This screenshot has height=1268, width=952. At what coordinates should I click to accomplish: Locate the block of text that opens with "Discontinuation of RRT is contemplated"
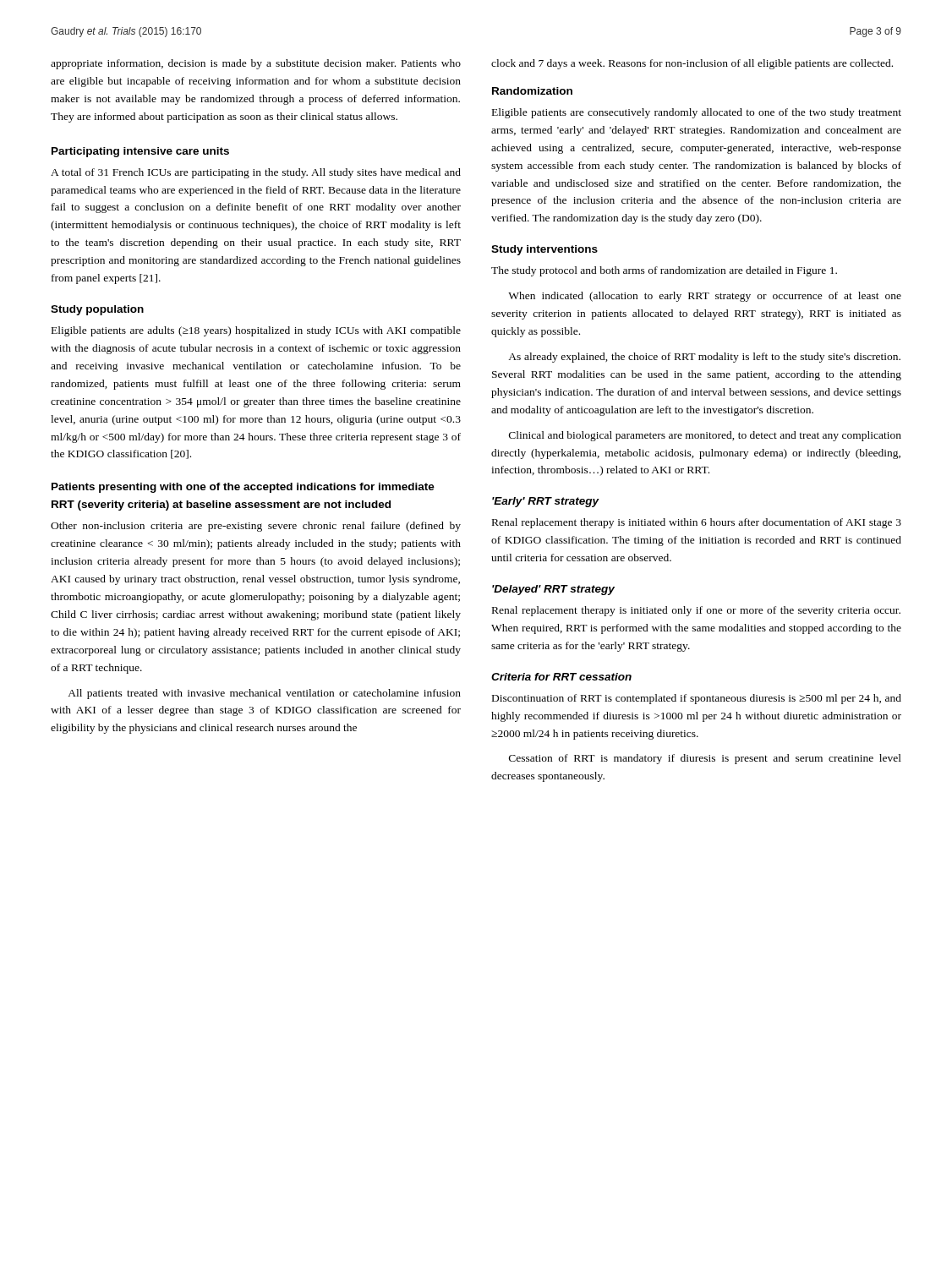tap(696, 738)
